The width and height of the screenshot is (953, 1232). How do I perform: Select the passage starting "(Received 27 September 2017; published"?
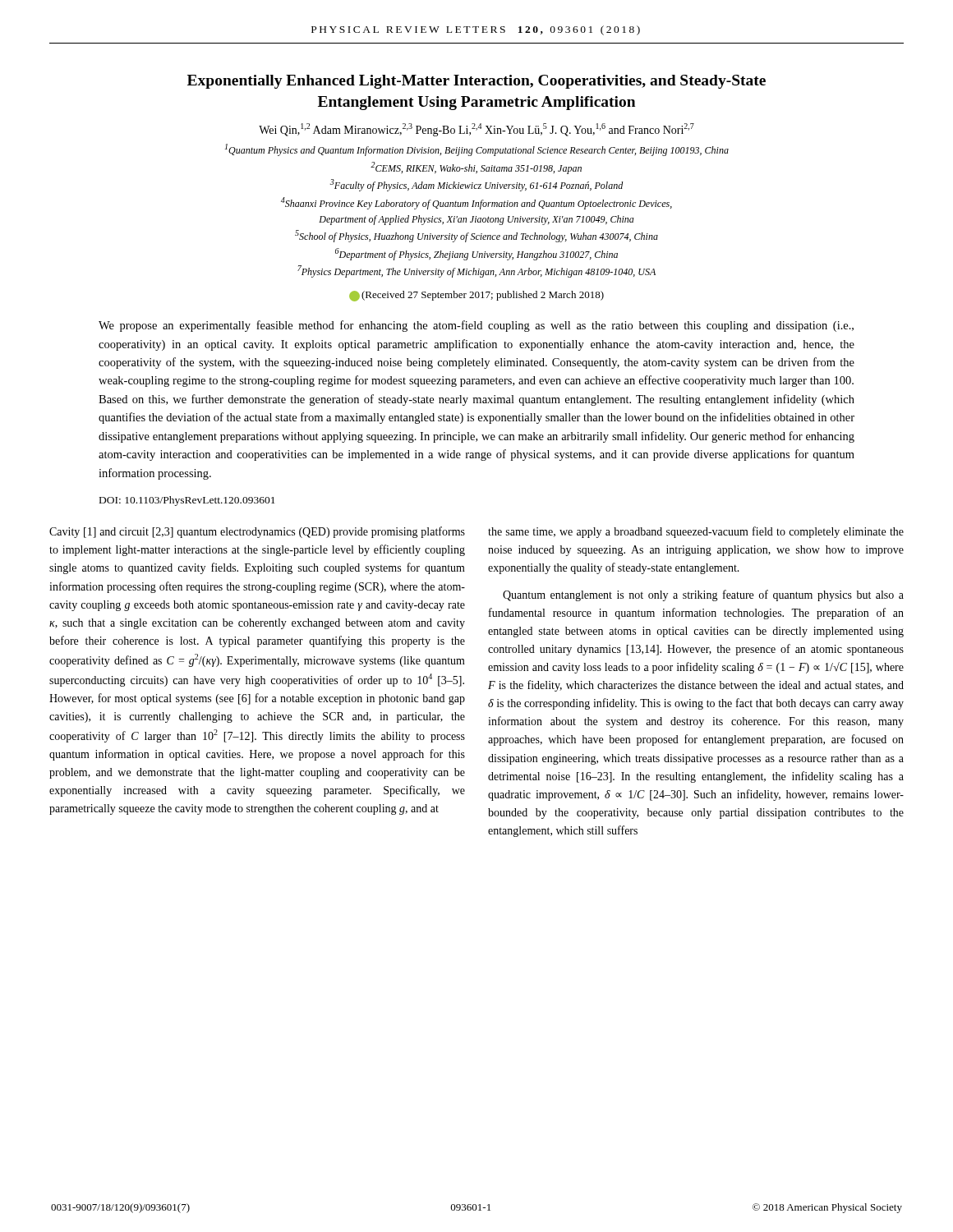[476, 295]
